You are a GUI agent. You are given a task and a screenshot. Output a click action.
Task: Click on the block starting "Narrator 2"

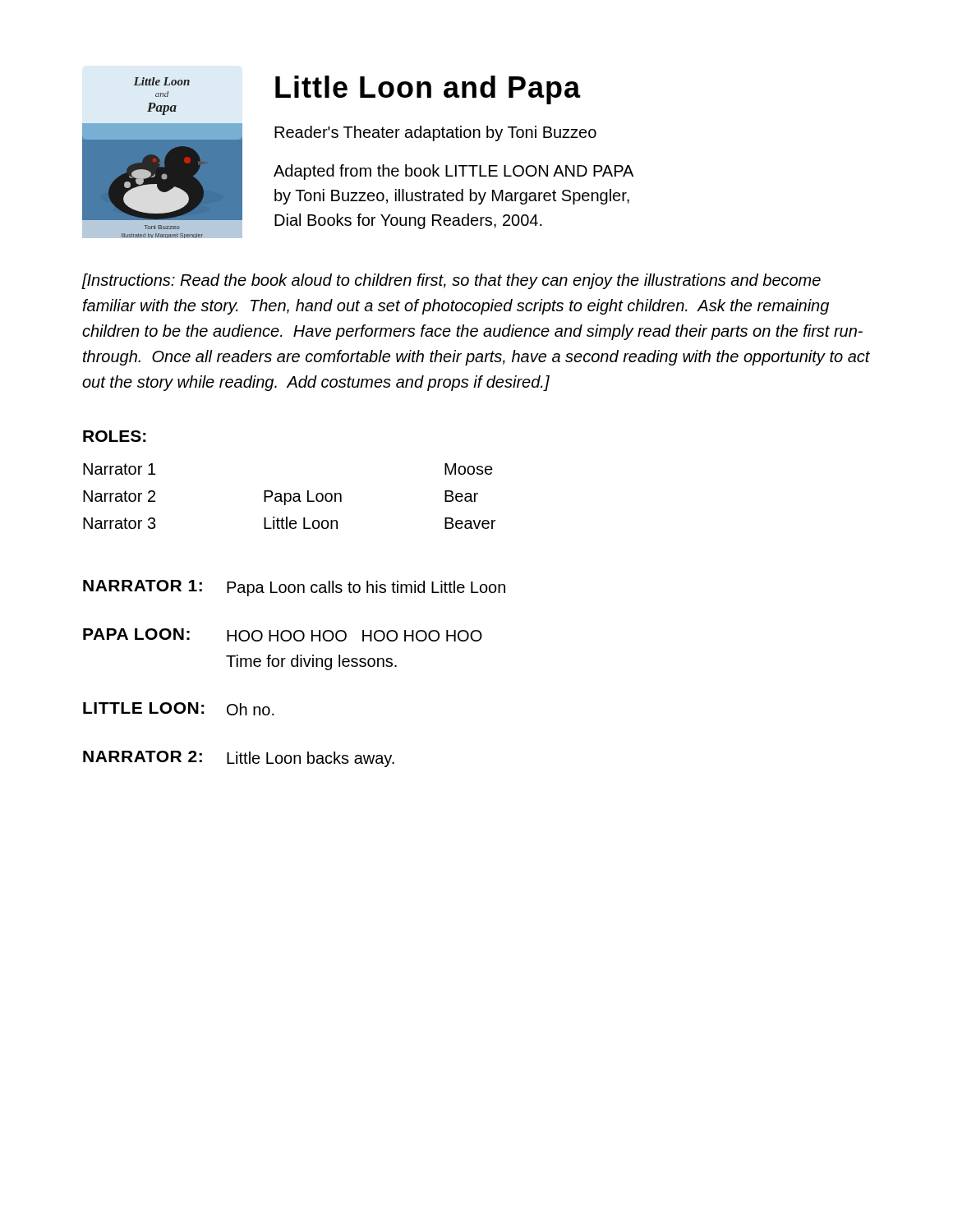[119, 496]
